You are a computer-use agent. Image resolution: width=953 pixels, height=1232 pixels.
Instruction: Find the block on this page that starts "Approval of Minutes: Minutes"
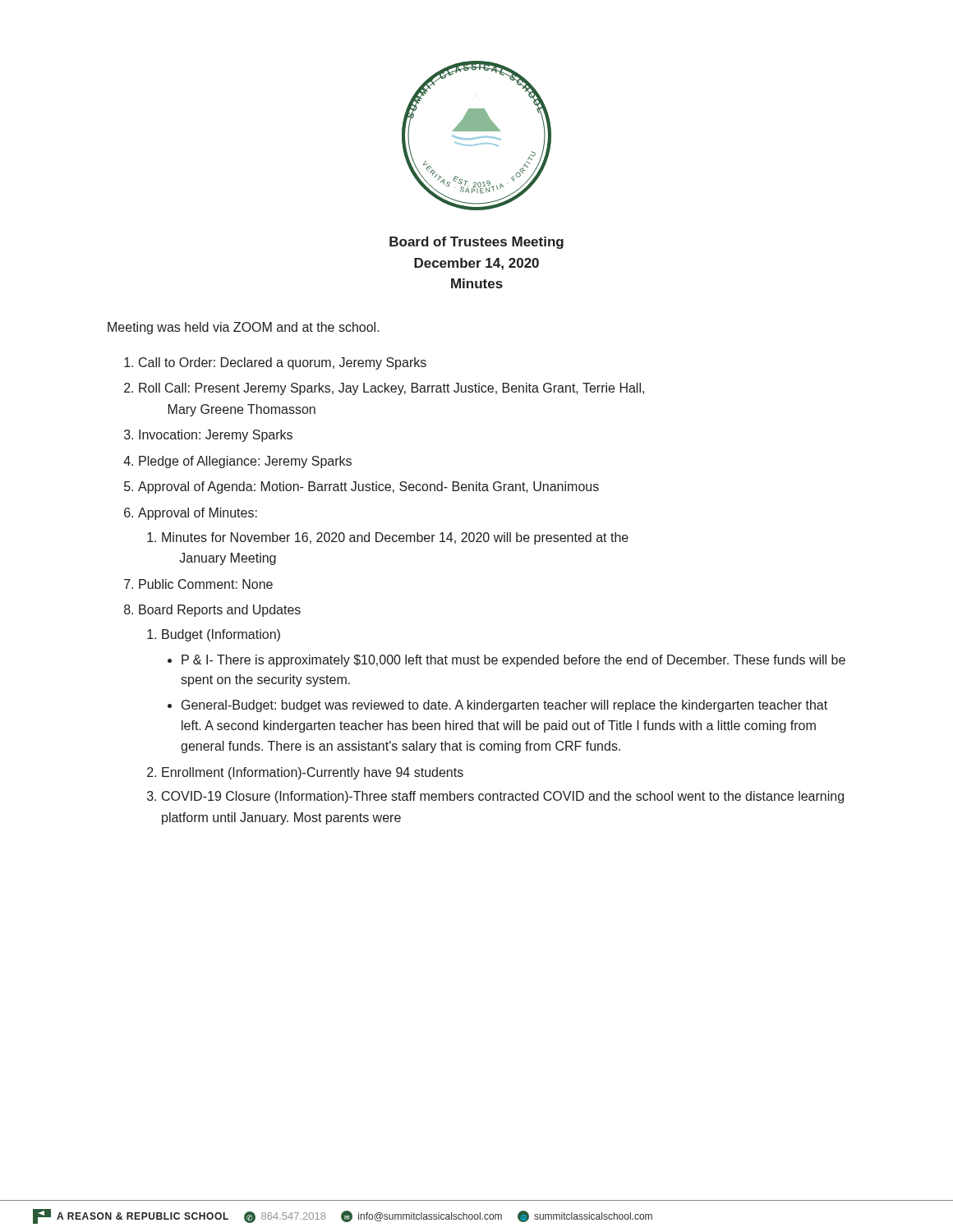point(492,538)
